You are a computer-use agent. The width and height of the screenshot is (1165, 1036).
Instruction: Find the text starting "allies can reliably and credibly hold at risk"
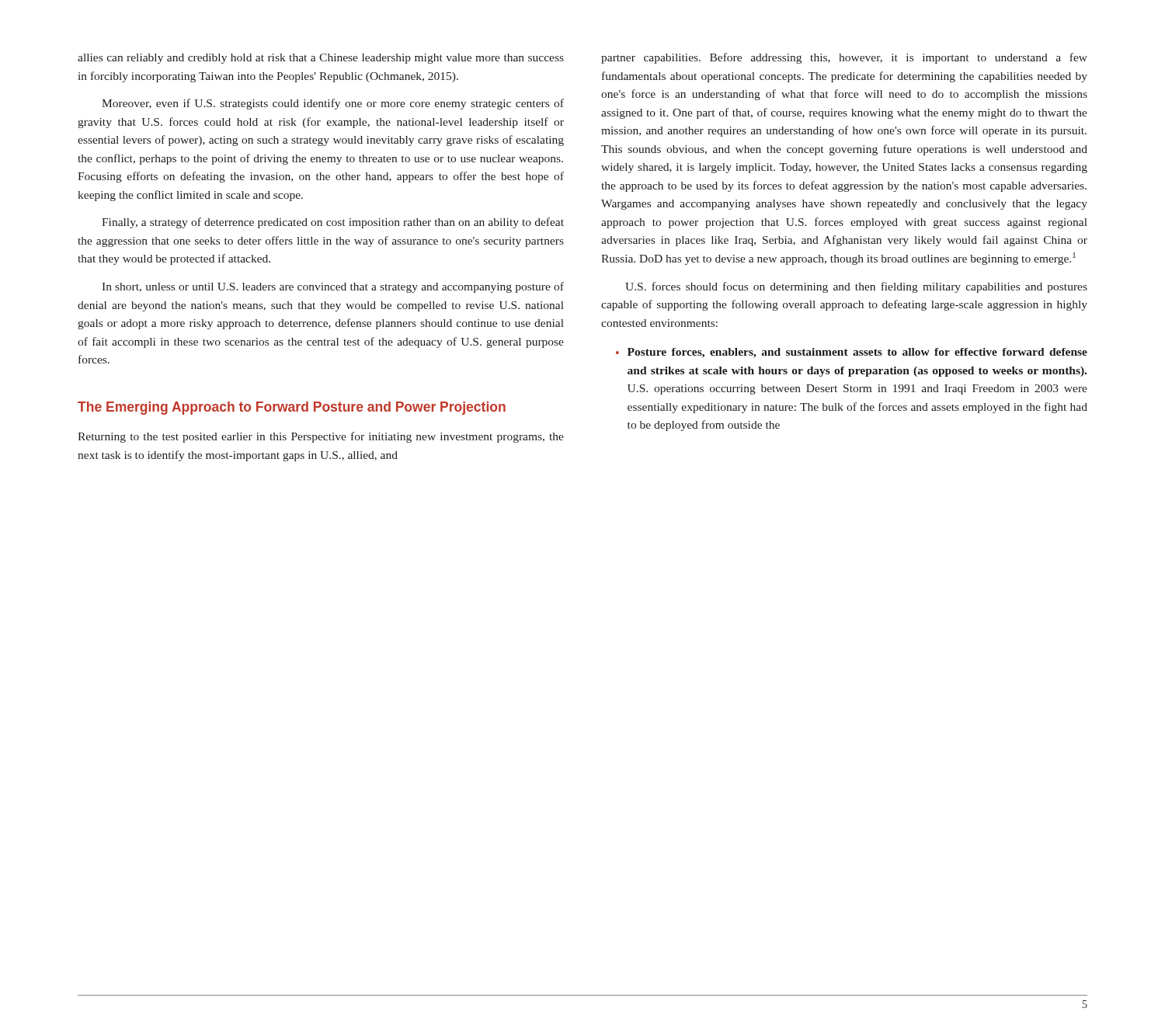click(x=321, y=66)
